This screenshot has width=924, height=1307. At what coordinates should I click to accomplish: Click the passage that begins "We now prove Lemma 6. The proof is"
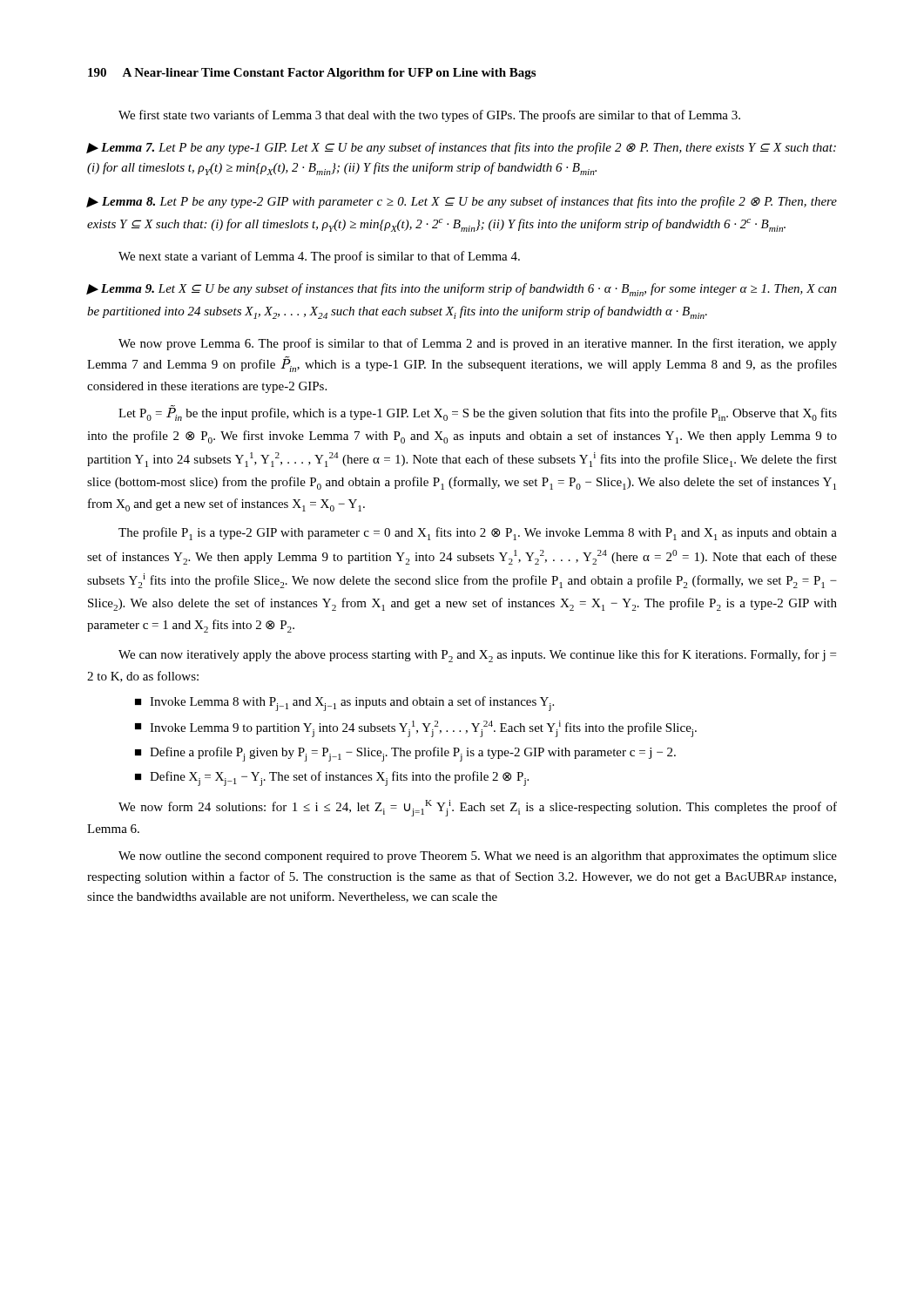pos(462,365)
